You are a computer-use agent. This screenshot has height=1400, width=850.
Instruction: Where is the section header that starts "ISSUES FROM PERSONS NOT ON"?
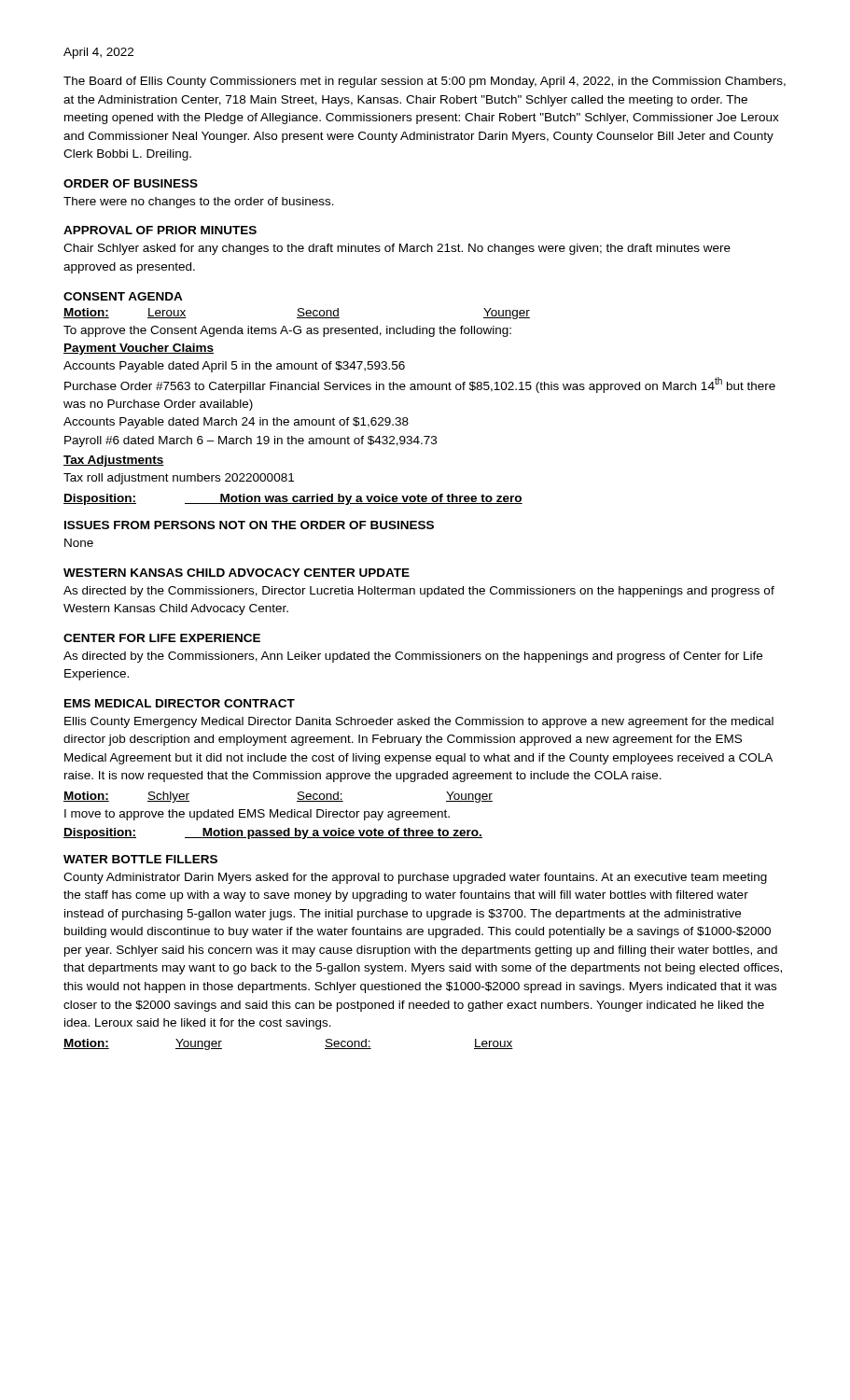[x=249, y=525]
